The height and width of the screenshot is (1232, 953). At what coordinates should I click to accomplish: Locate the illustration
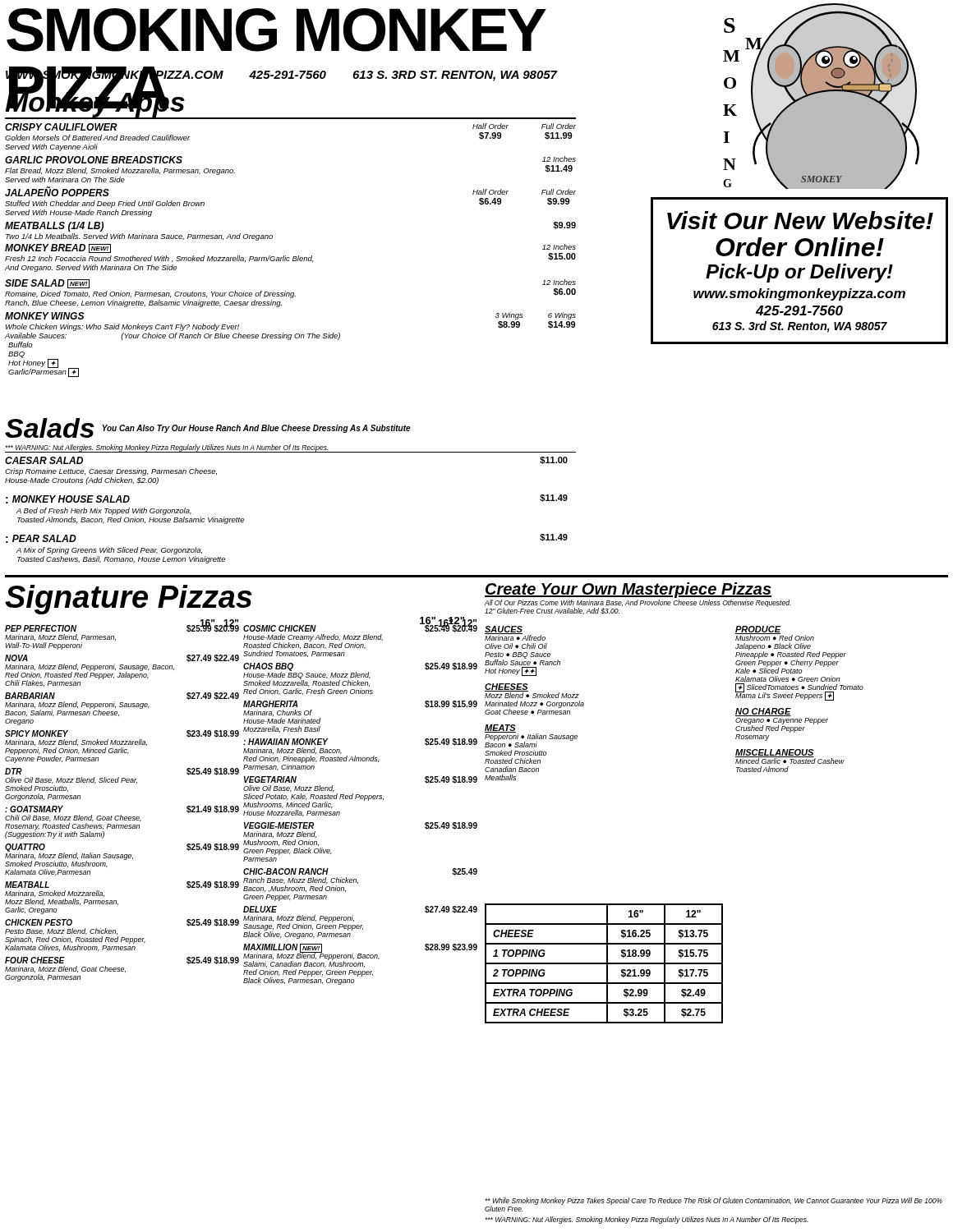[813, 94]
